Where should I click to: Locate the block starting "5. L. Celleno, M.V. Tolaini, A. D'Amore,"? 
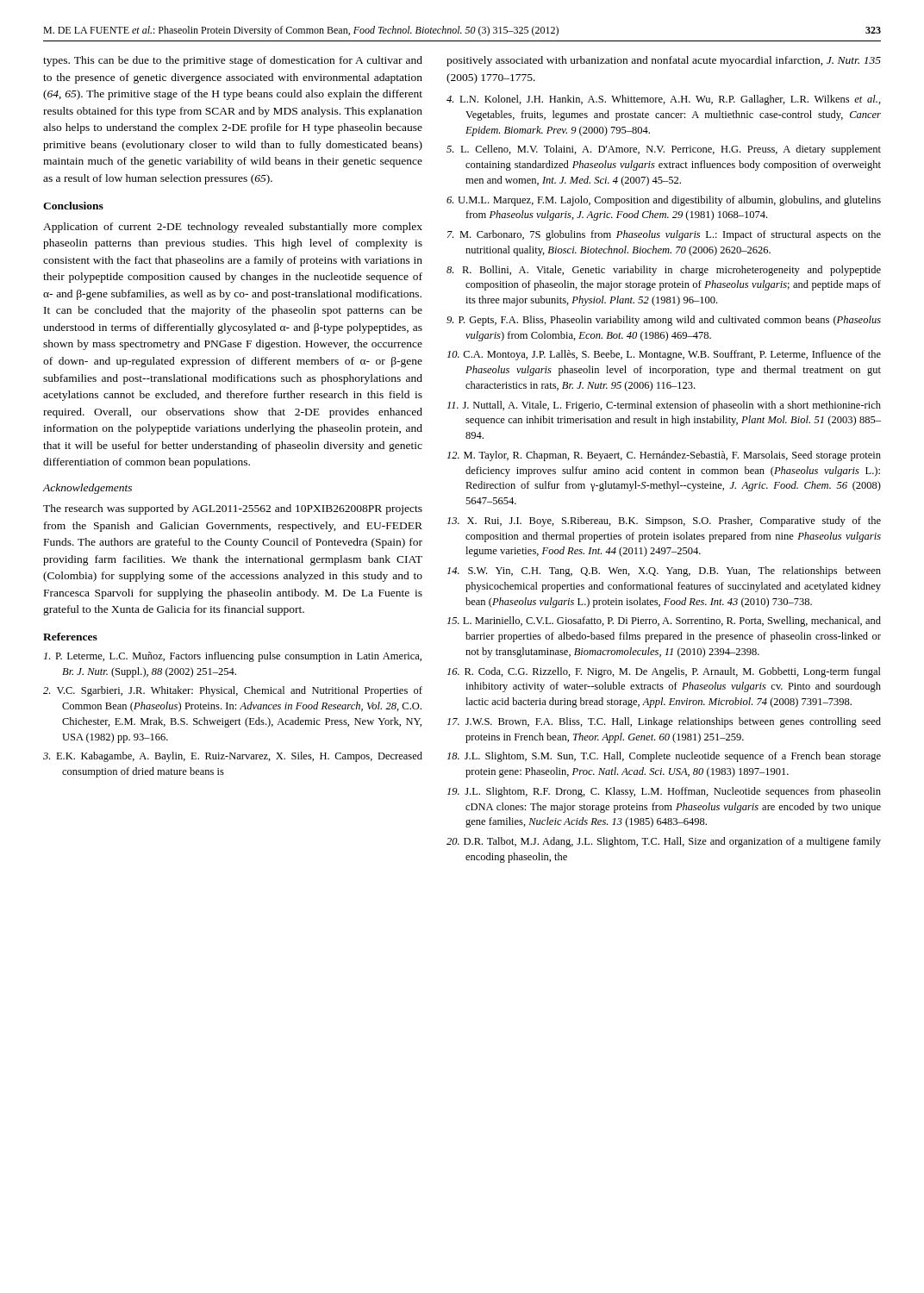click(664, 165)
